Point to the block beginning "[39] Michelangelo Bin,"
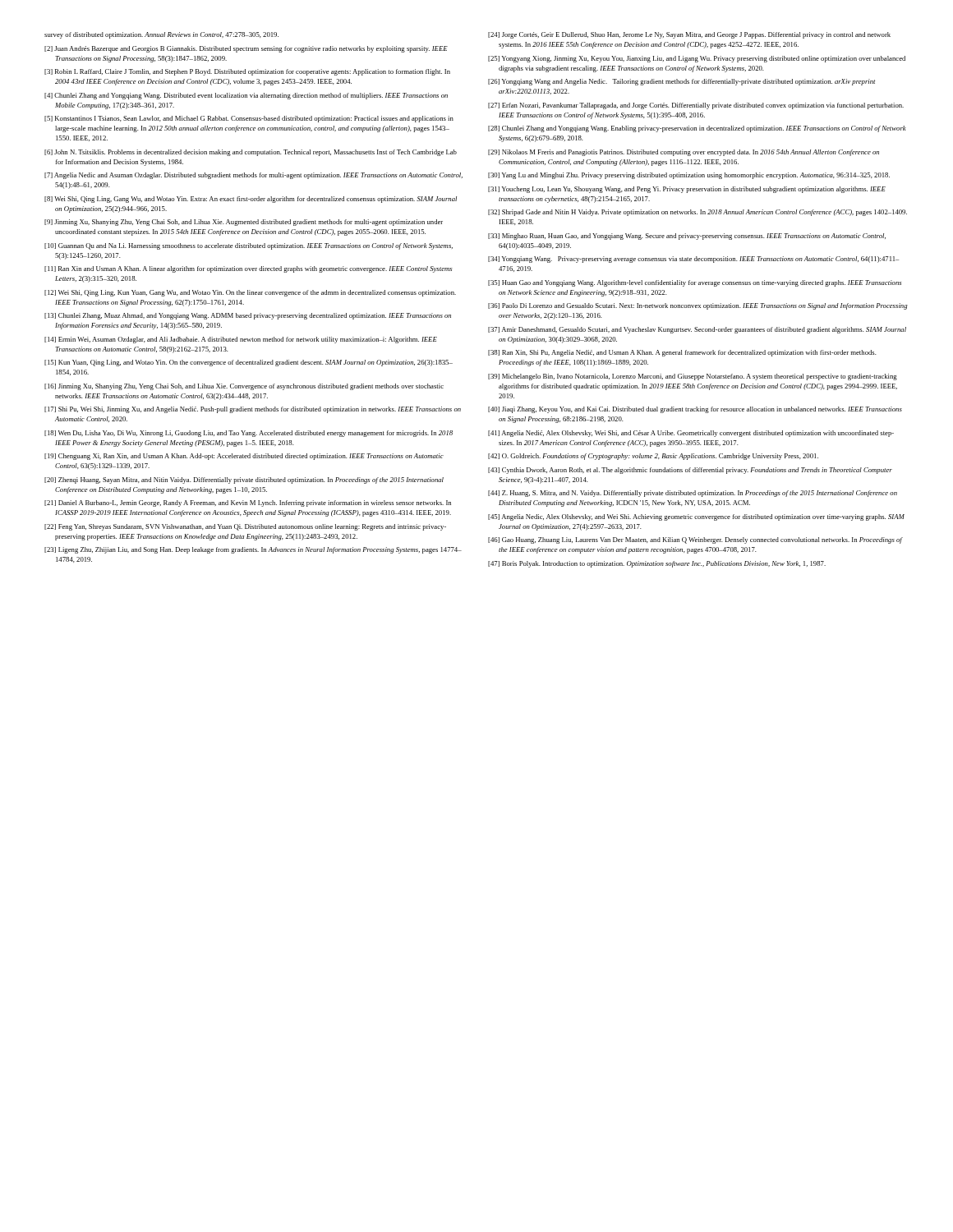The height and width of the screenshot is (1232, 953). point(698,386)
